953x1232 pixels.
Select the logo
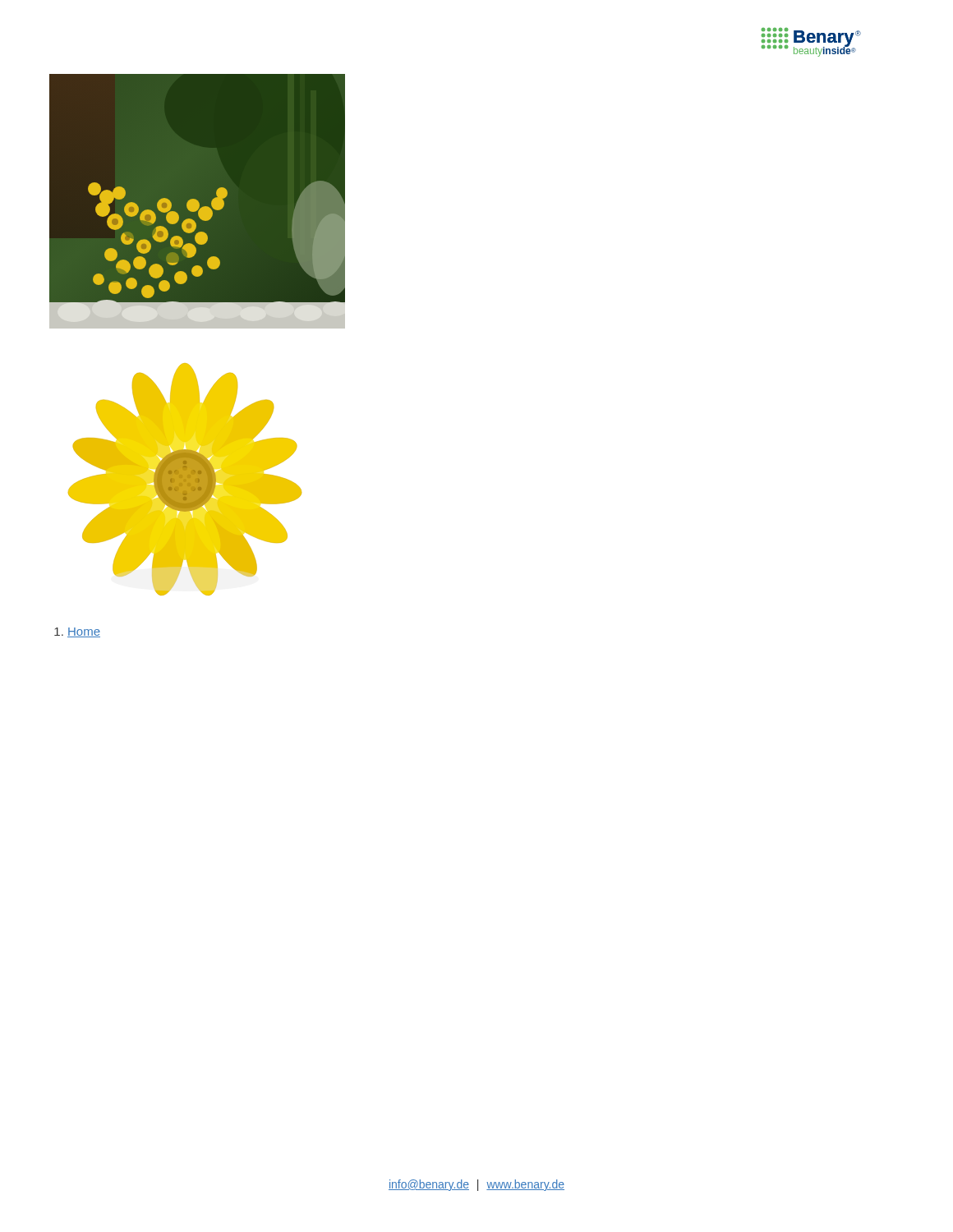click(x=830, y=49)
